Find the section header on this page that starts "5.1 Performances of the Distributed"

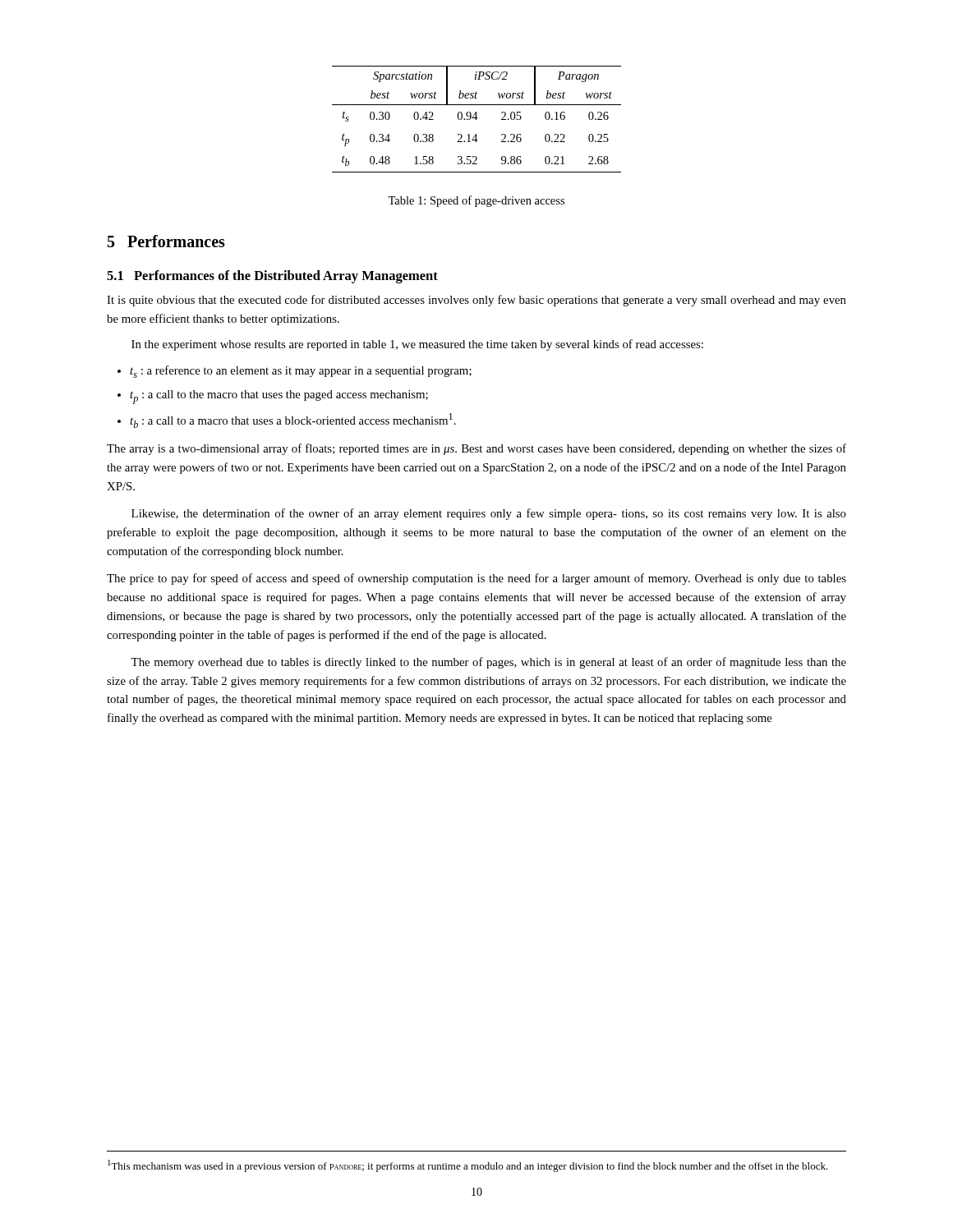[272, 277]
